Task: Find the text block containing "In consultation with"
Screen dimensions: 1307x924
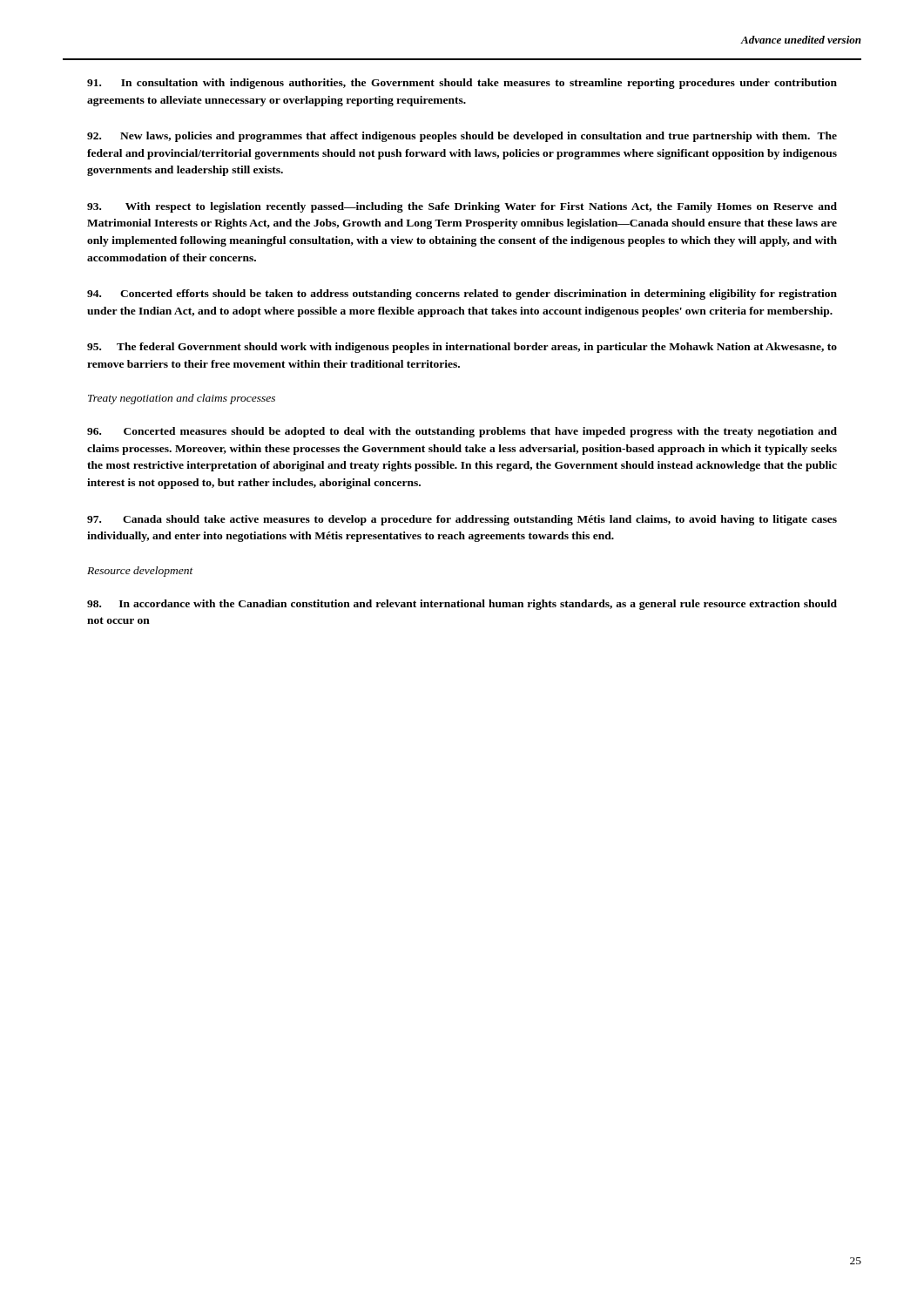Action: (x=462, y=91)
